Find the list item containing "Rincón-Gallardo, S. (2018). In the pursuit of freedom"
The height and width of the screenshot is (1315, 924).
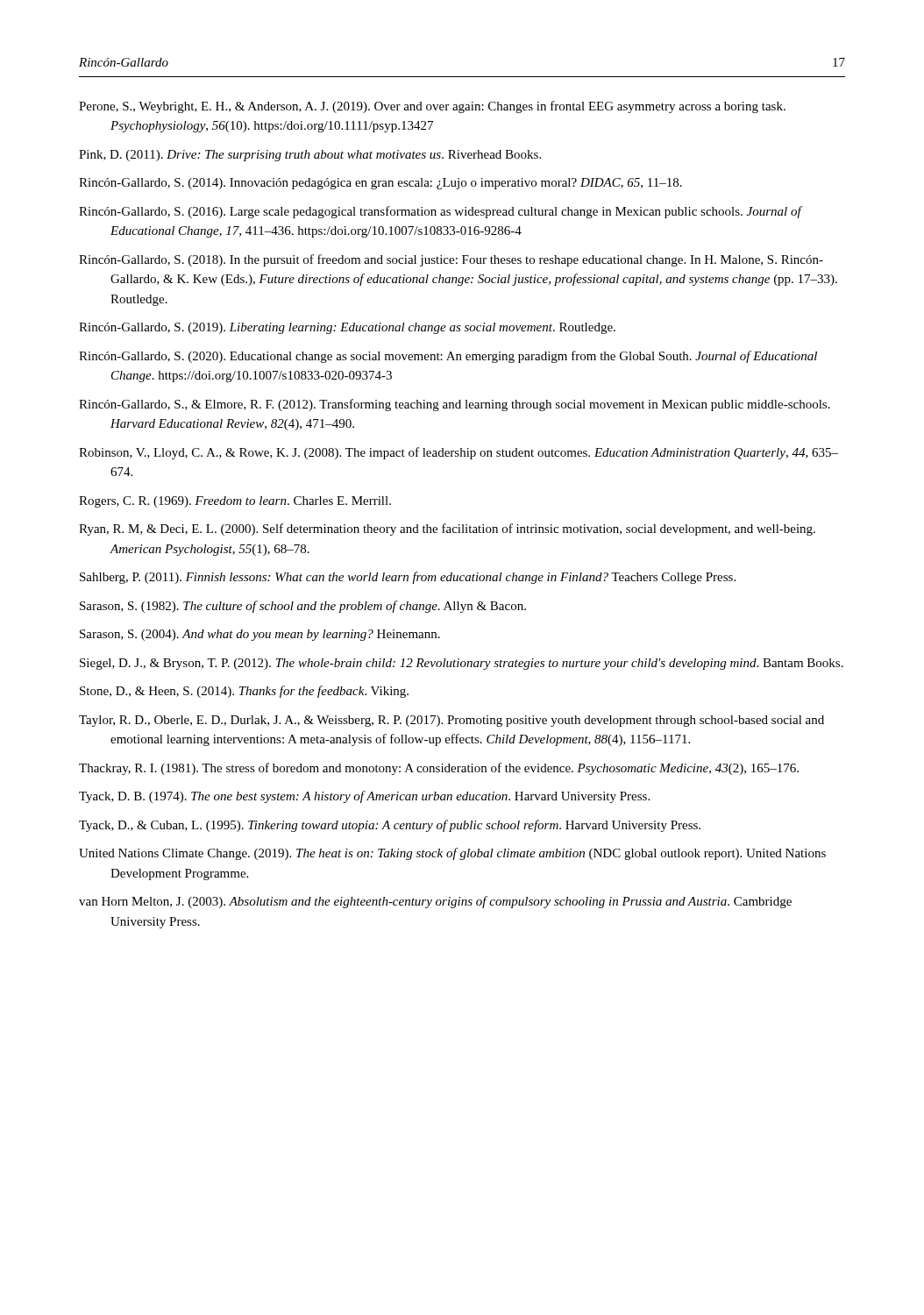point(458,279)
